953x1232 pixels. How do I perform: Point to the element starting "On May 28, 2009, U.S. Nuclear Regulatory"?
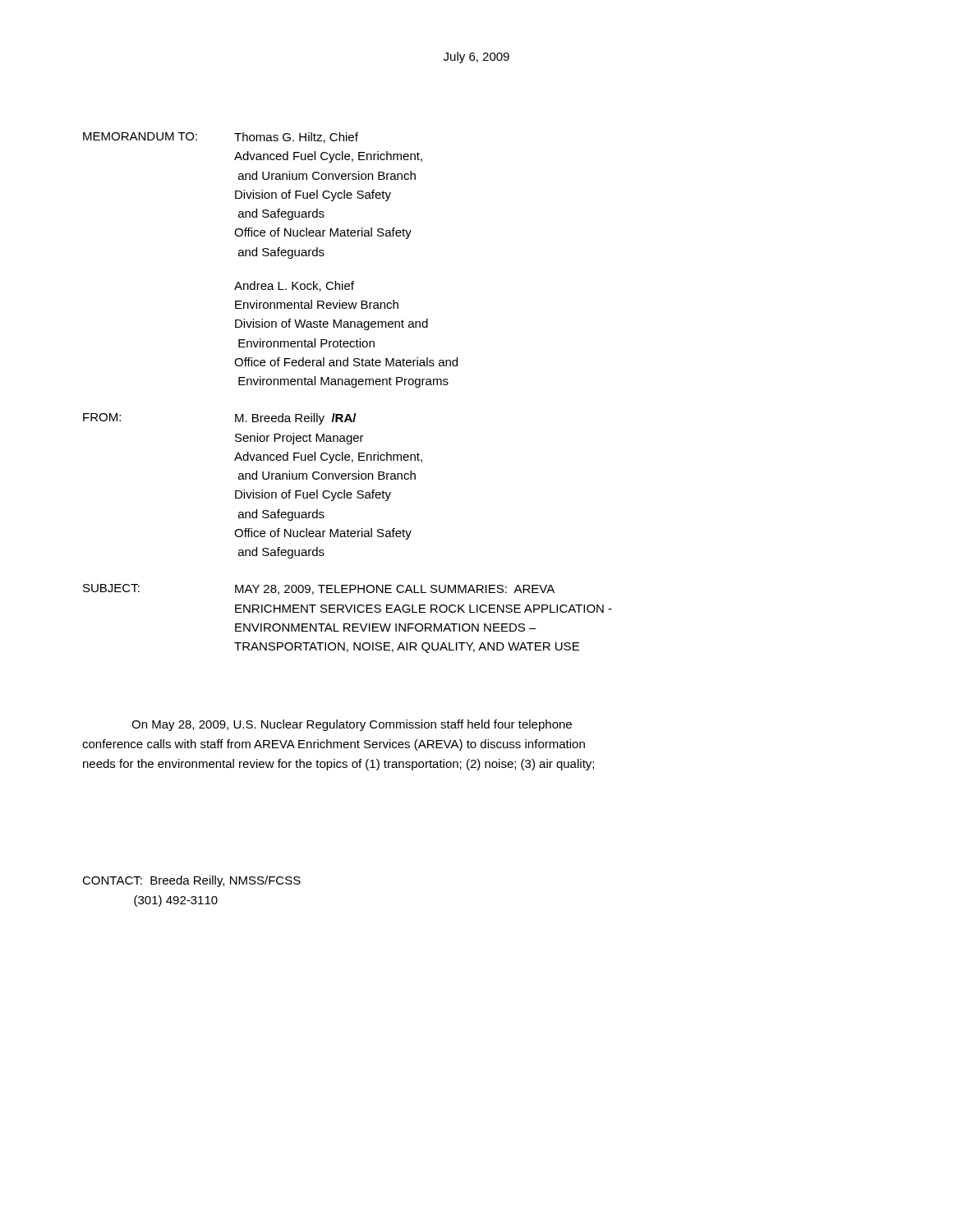tap(476, 744)
